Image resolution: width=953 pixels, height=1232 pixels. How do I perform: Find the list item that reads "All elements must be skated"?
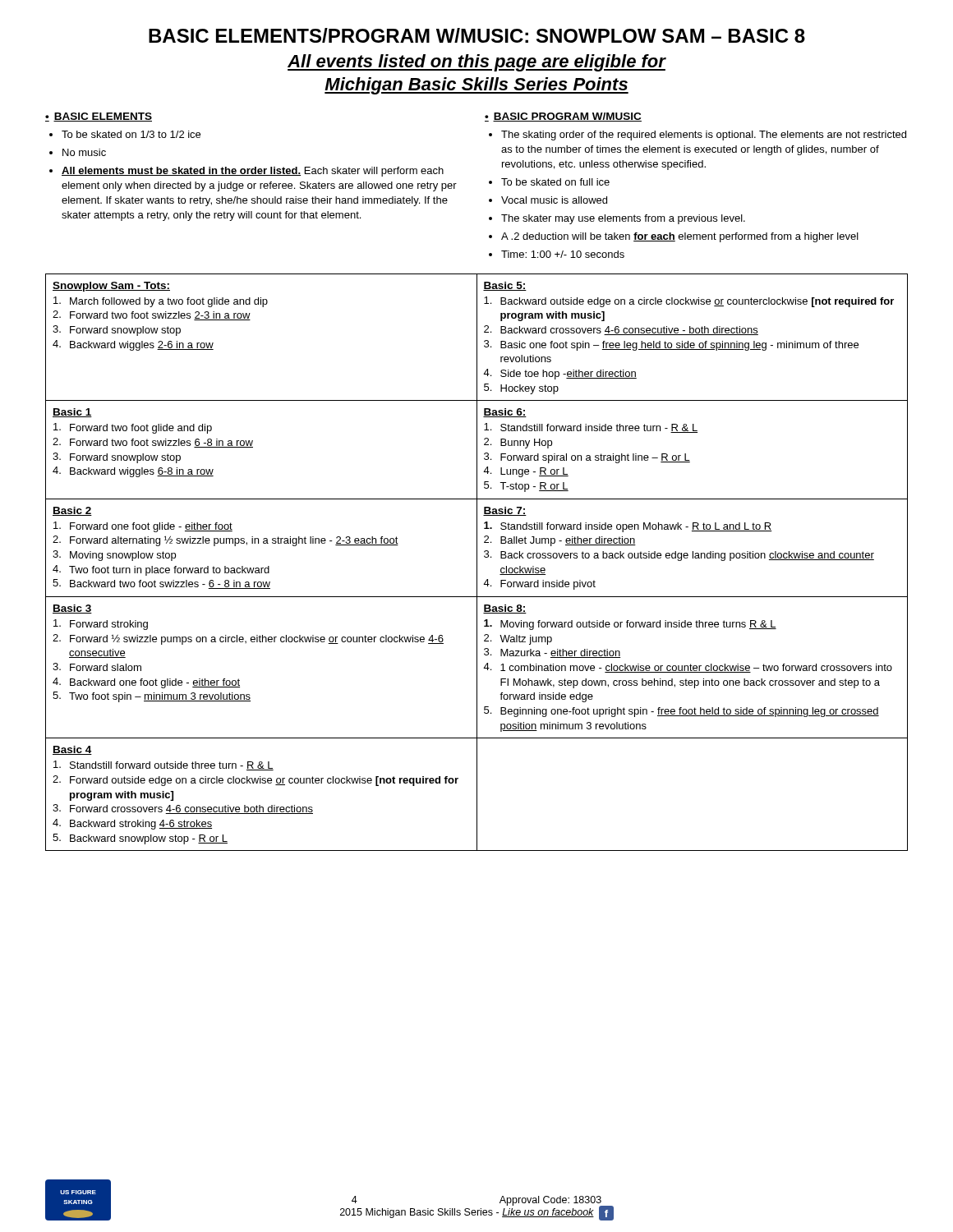[259, 192]
